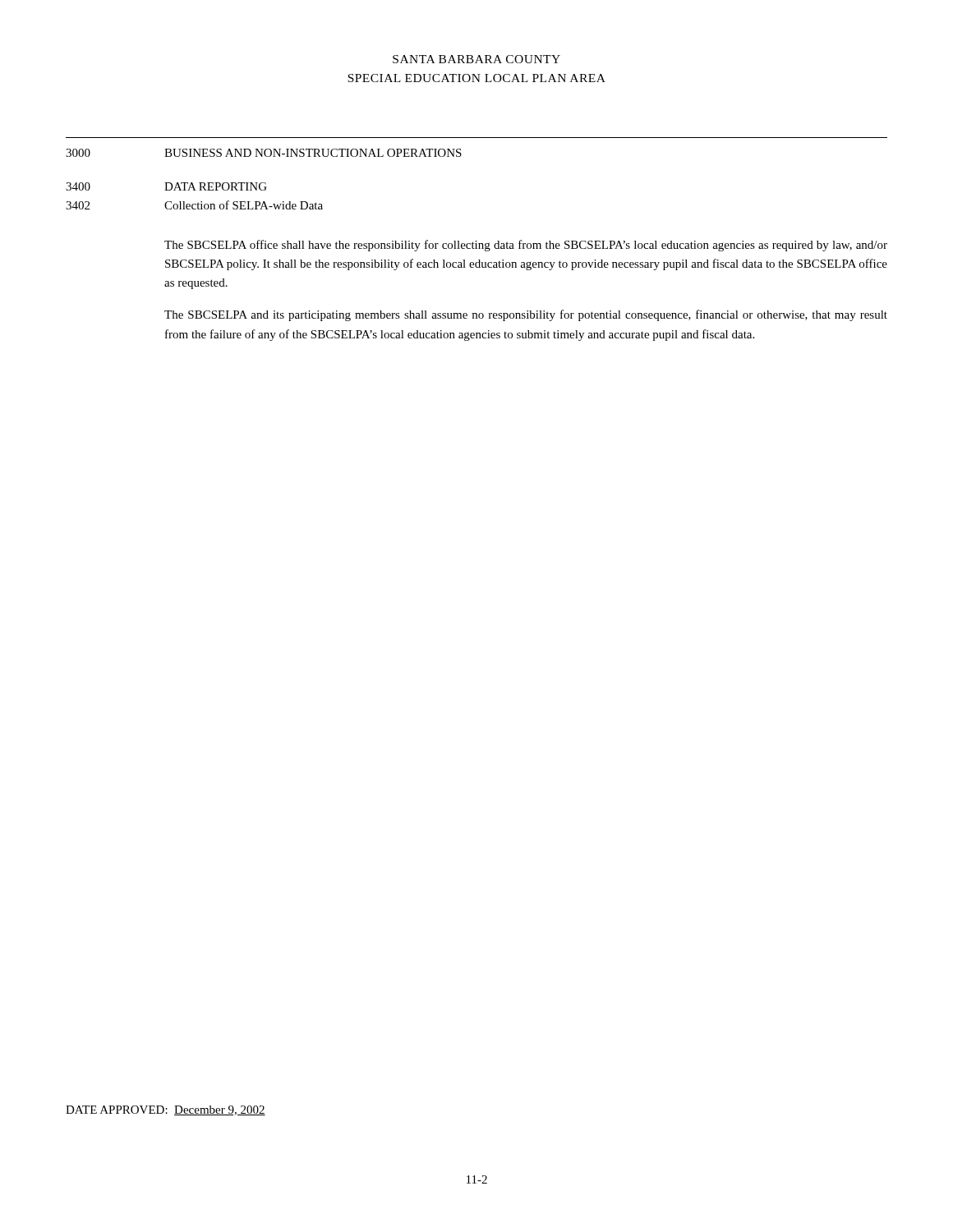
Task: Click on the section header containing "3000 BUSINESS AND NON-INSTRUCTIONAL OPERATIONS"
Action: click(x=264, y=153)
